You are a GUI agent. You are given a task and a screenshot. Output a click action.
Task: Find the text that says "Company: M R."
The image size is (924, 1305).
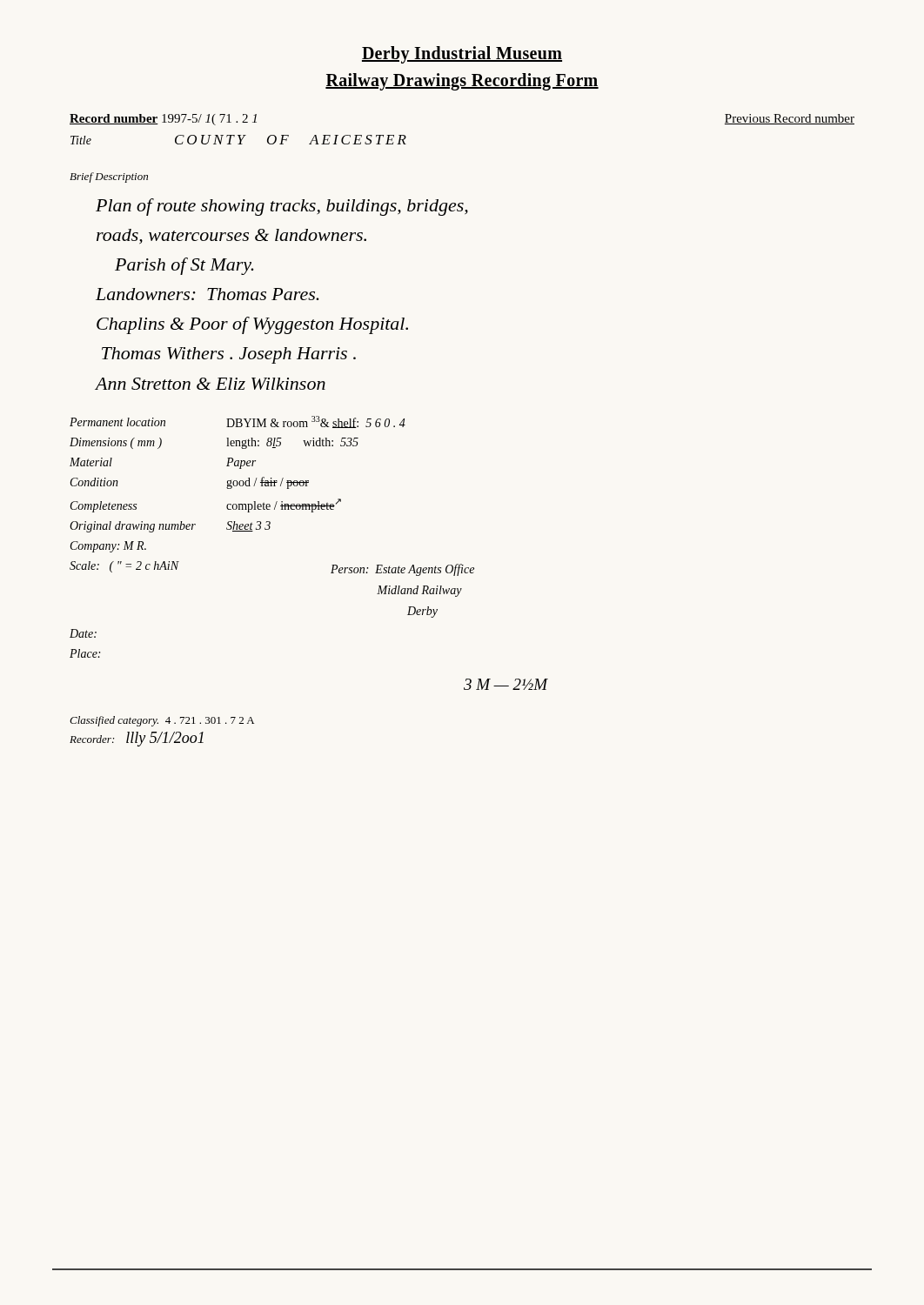click(x=148, y=546)
